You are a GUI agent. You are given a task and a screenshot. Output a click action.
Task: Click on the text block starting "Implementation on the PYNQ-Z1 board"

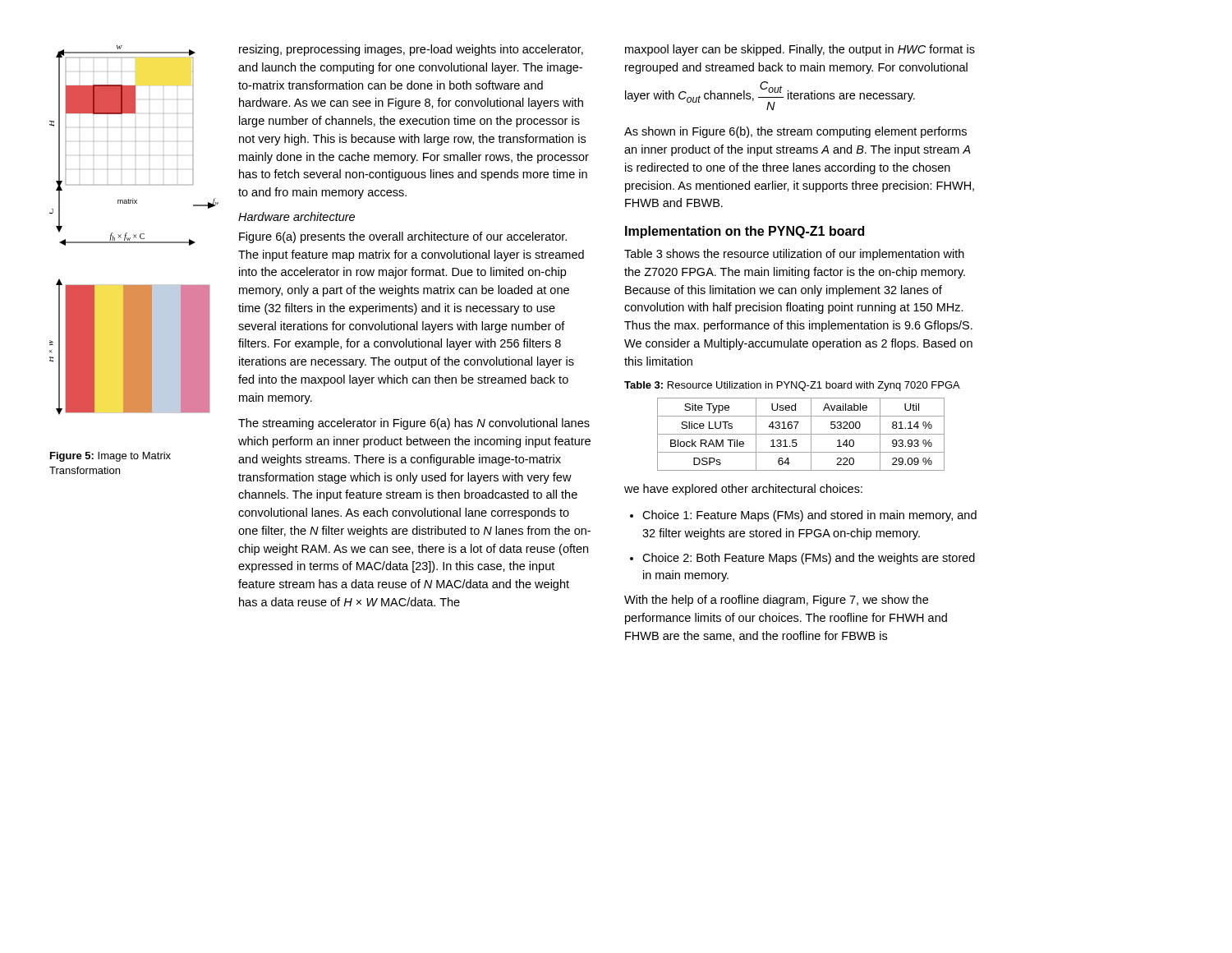(x=745, y=231)
